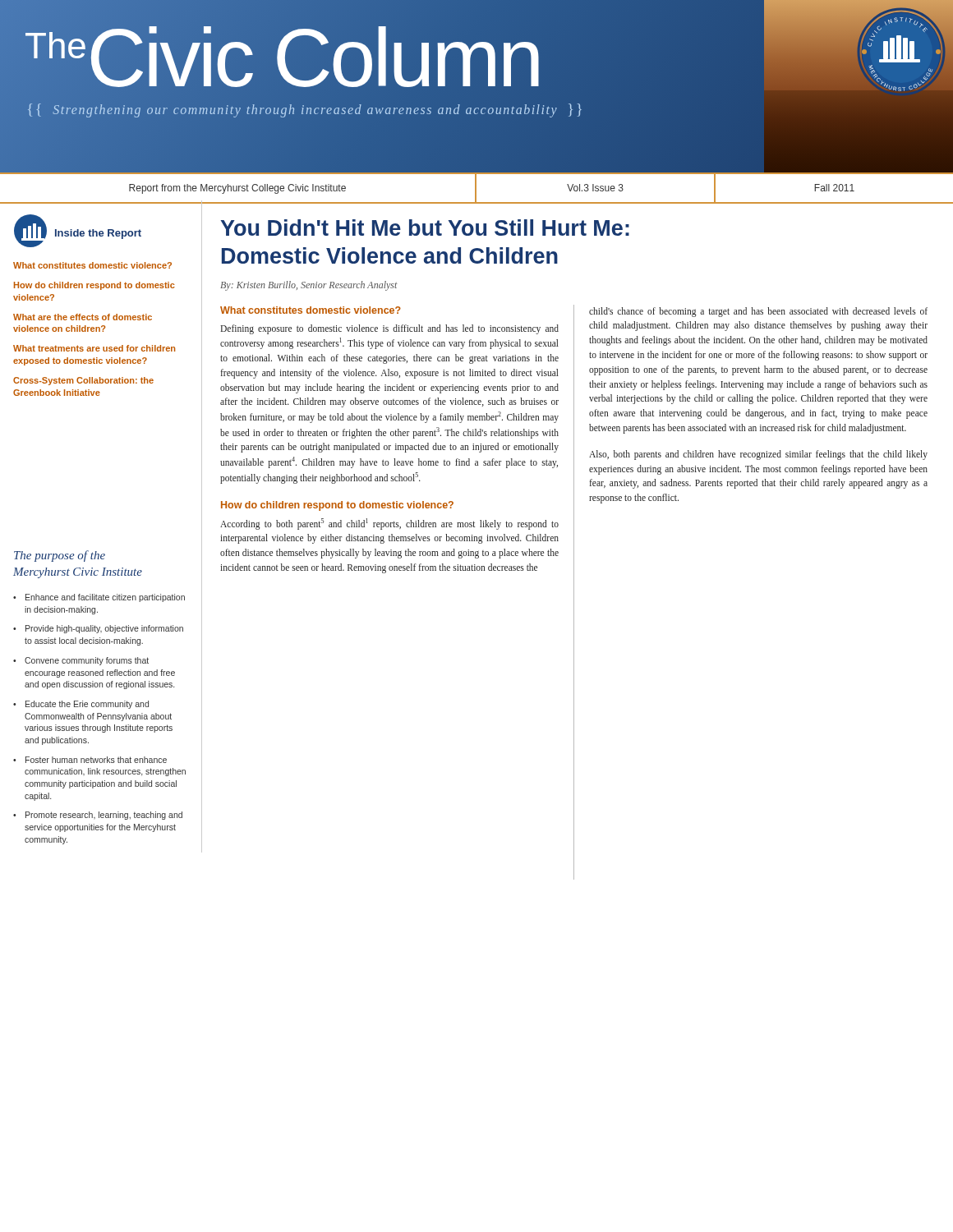The height and width of the screenshot is (1232, 953).
Task: Find the text block containing "Defining exposure to domestic violence is difficult and"
Action: (x=389, y=403)
